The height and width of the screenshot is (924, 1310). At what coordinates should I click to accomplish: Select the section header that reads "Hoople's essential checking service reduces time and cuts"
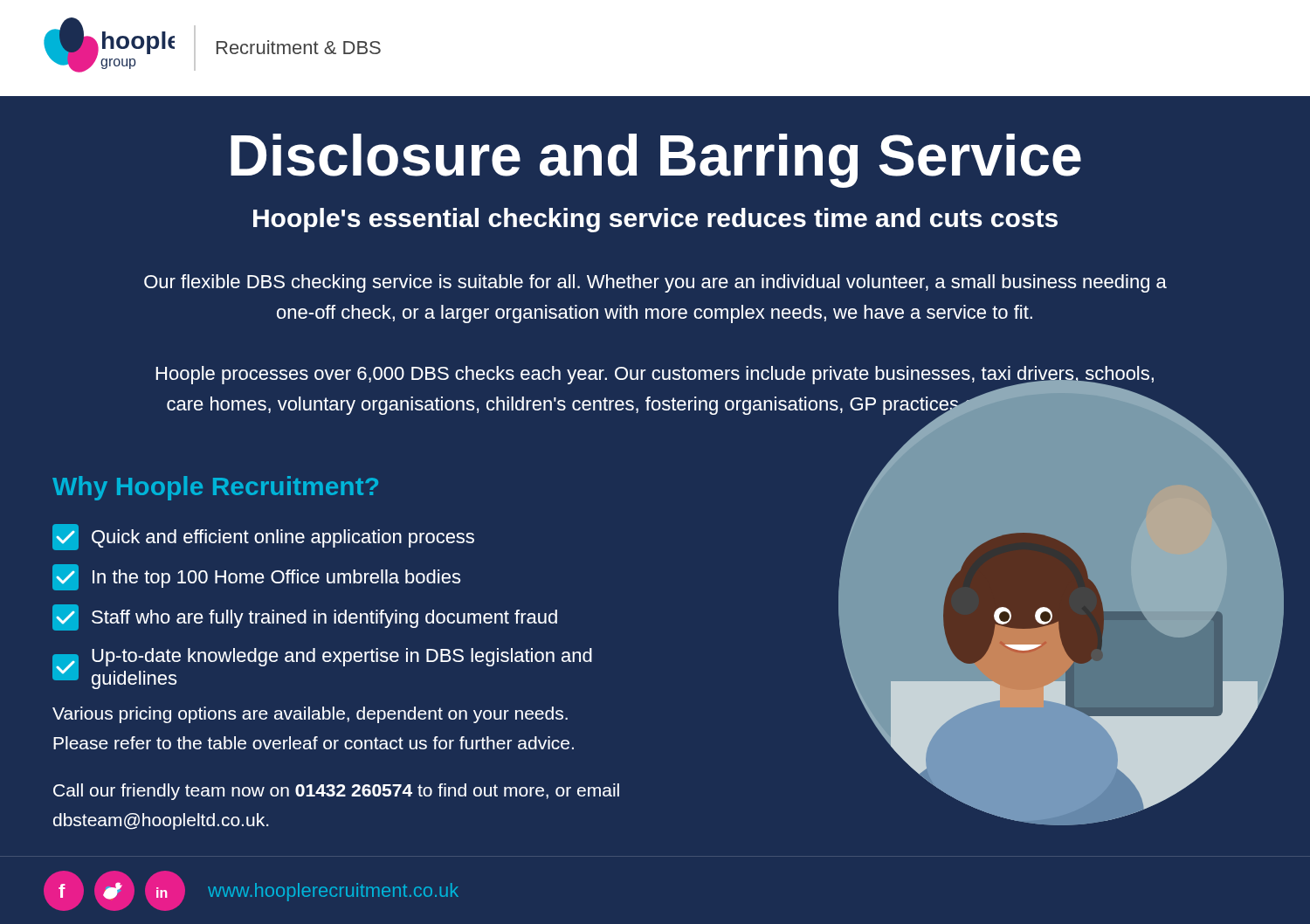click(x=655, y=218)
